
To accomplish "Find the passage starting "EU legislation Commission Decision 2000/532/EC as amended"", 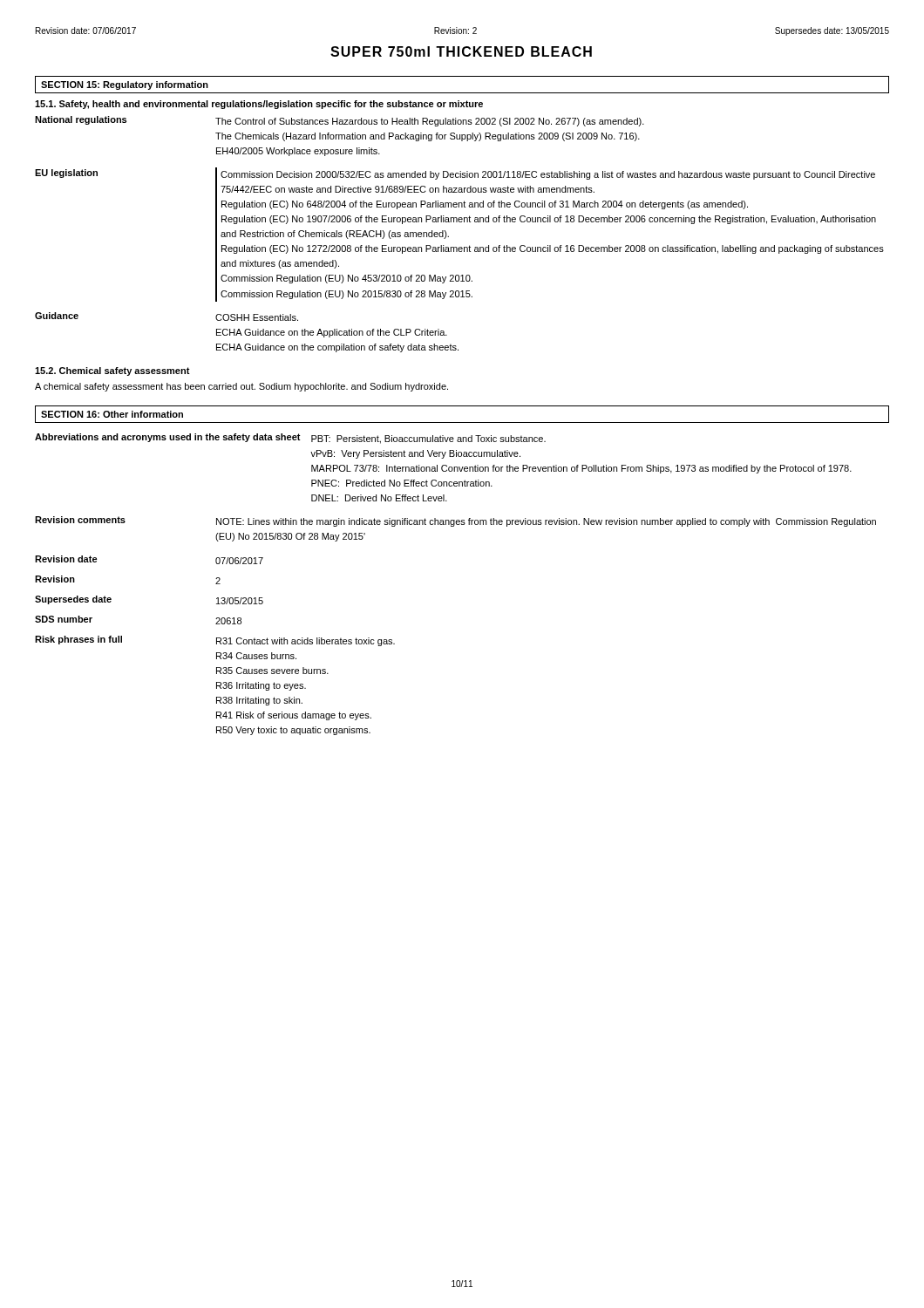I will 462,234.
